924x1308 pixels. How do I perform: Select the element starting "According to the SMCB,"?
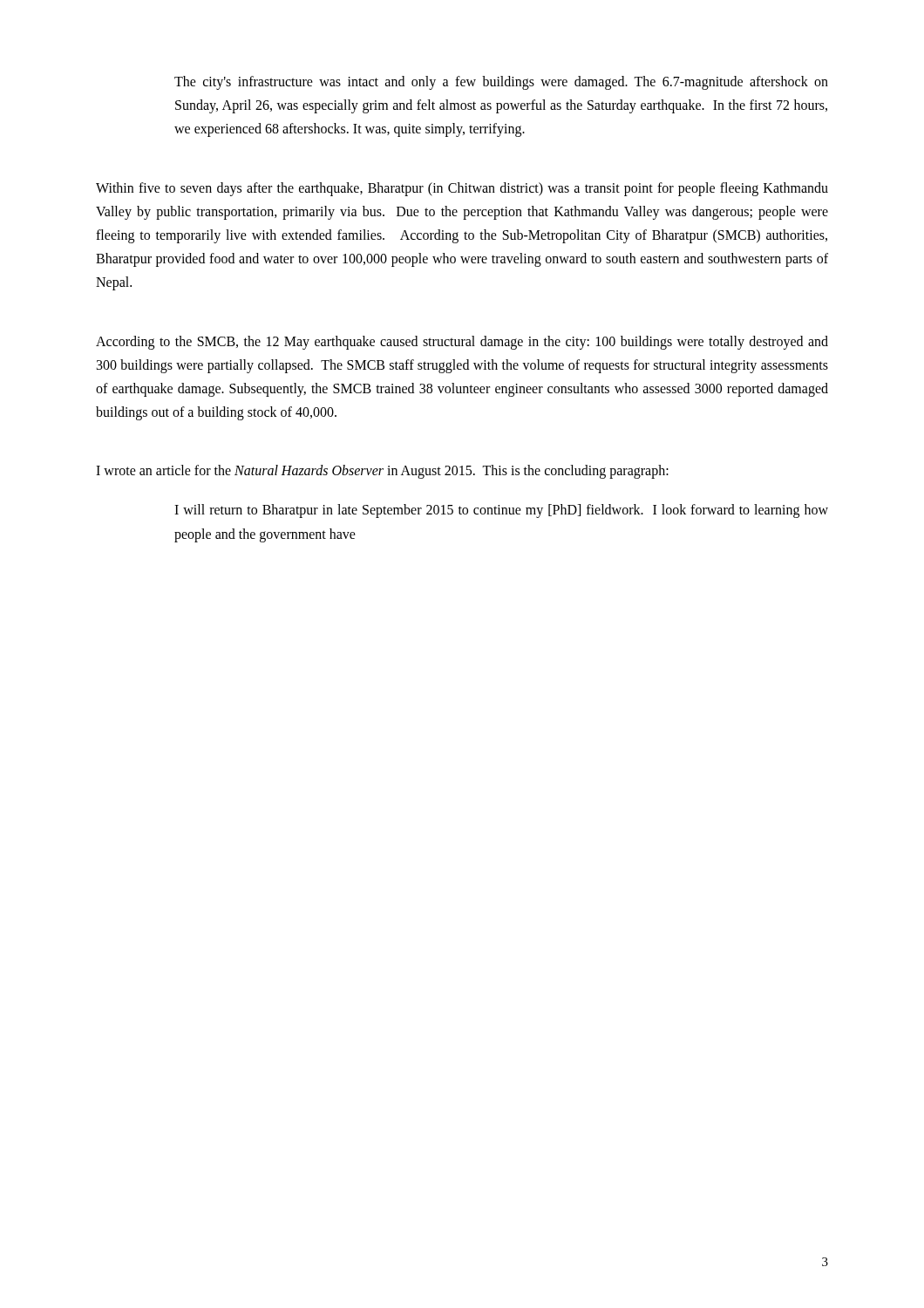pos(462,377)
